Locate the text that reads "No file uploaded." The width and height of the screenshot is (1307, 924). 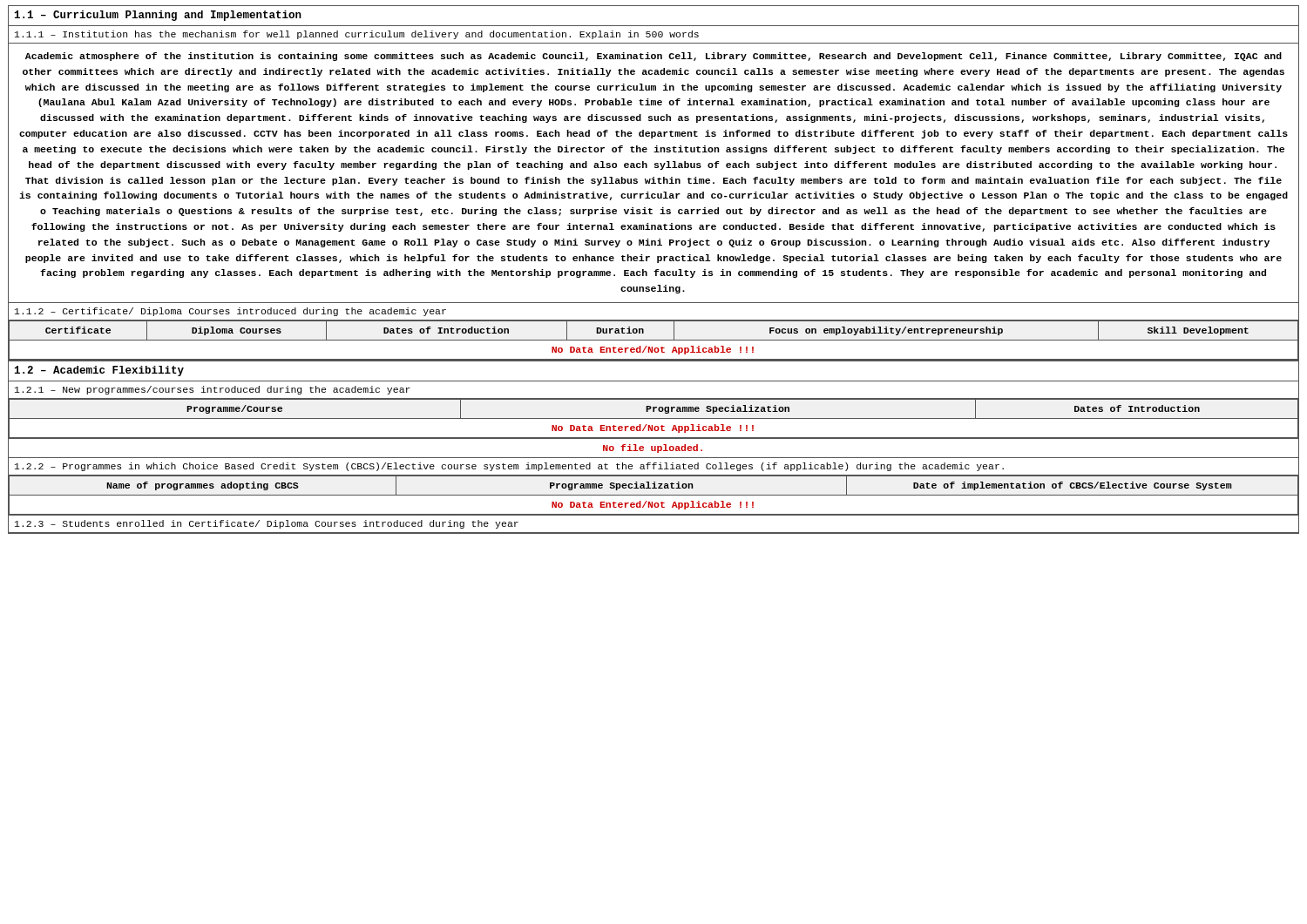[654, 448]
